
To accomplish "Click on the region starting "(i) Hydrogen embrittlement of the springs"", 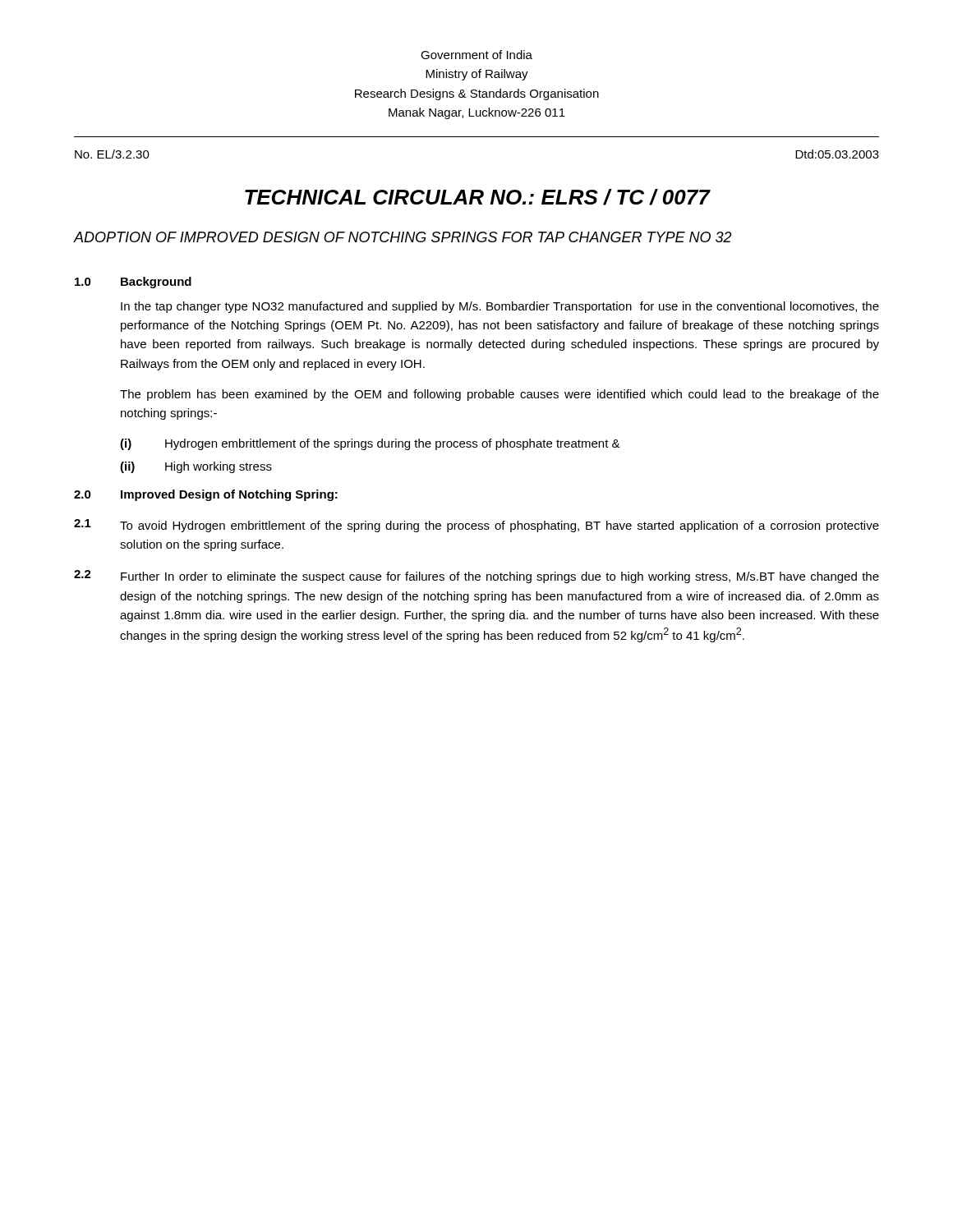I will coord(370,444).
